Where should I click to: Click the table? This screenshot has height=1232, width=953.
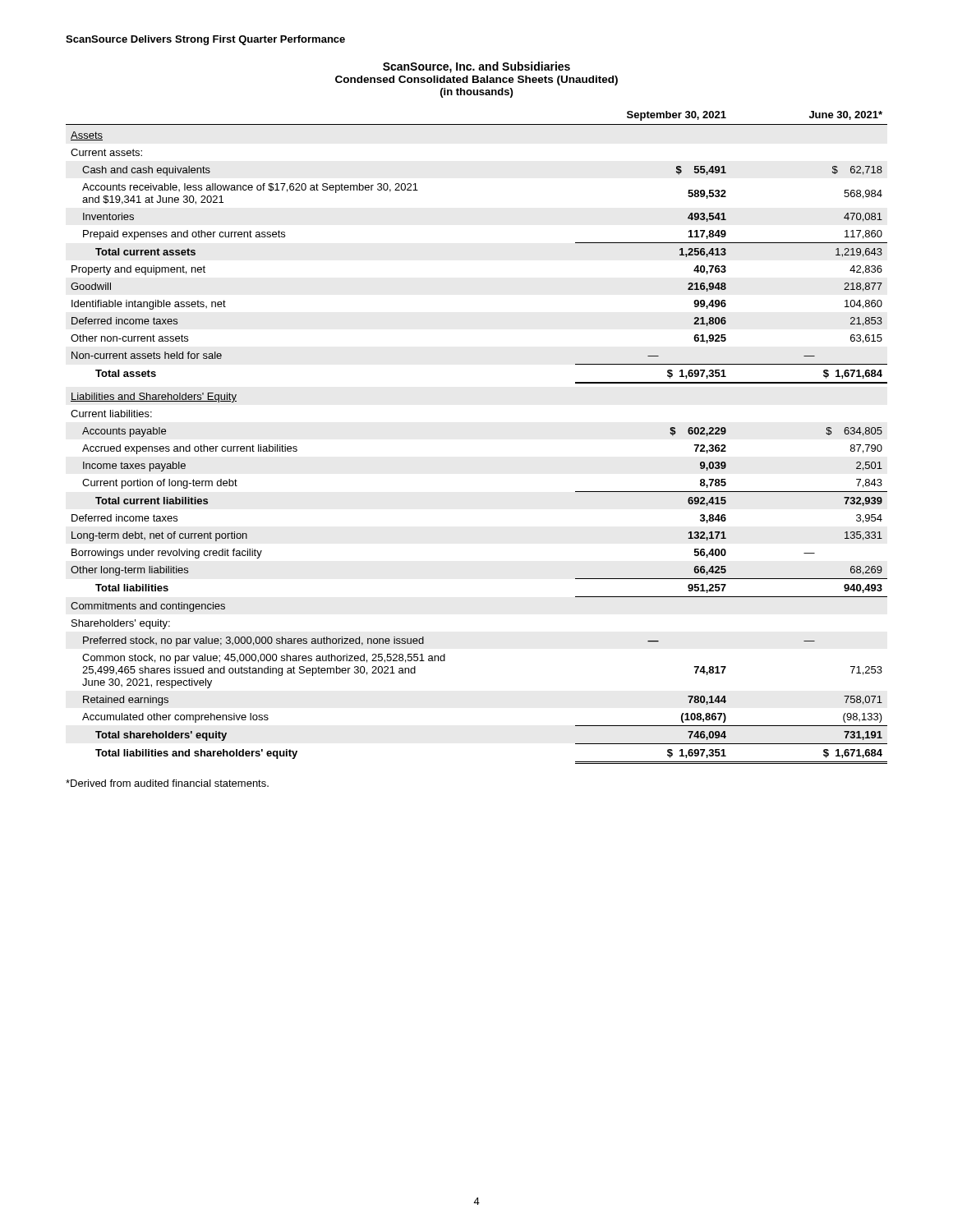(476, 435)
